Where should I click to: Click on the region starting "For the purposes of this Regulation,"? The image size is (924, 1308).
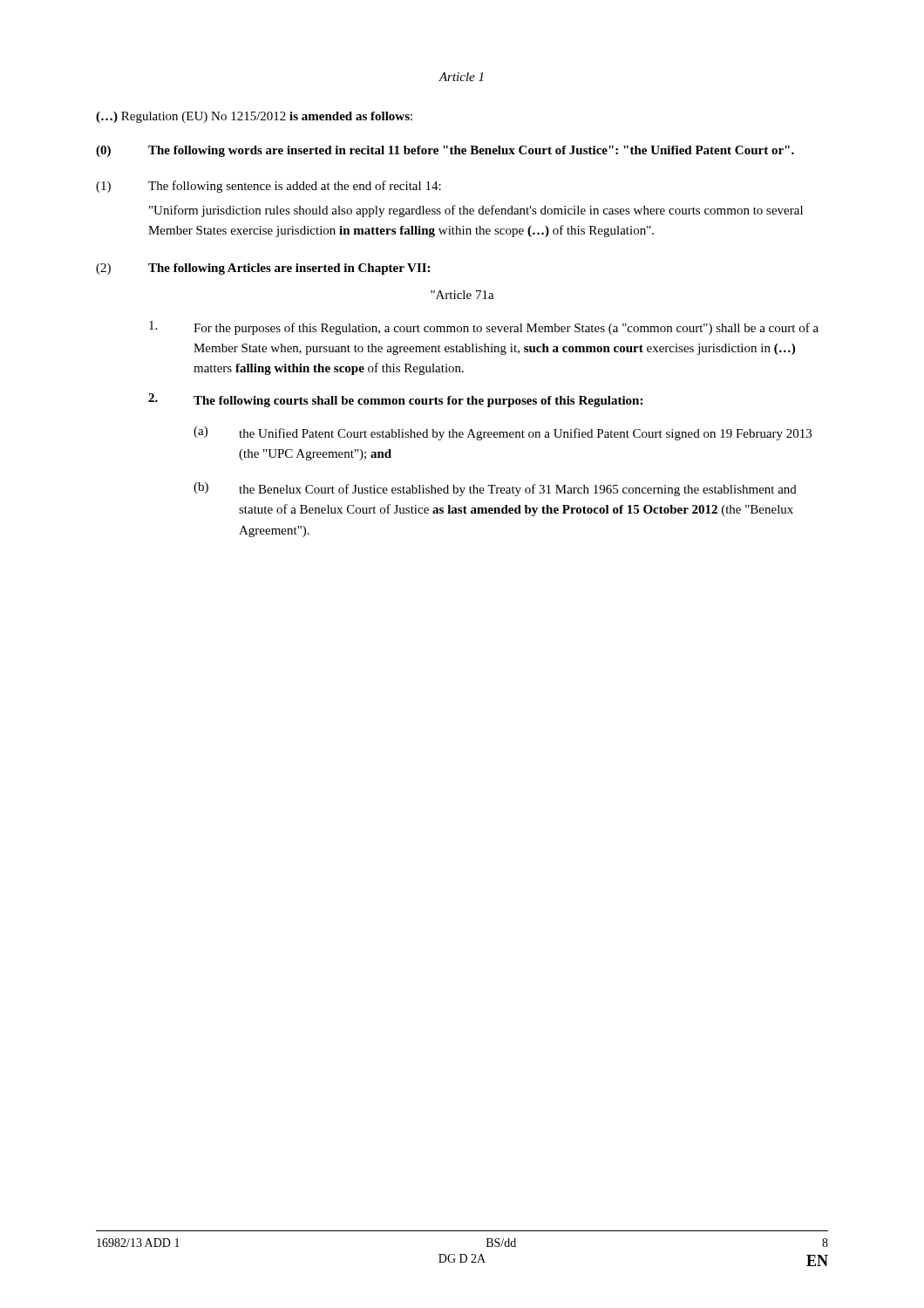coord(488,348)
